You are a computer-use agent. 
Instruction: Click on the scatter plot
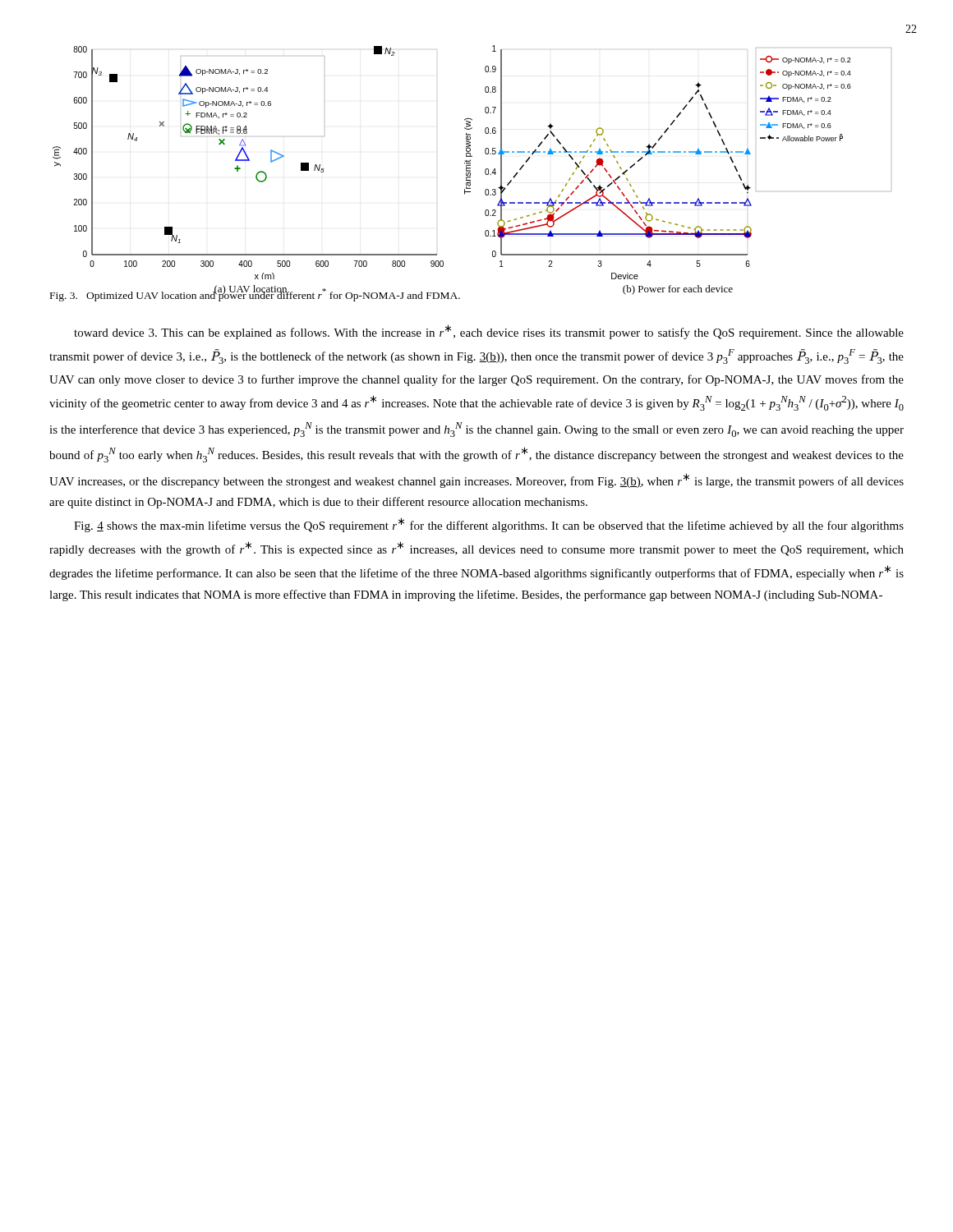point(251,168)
